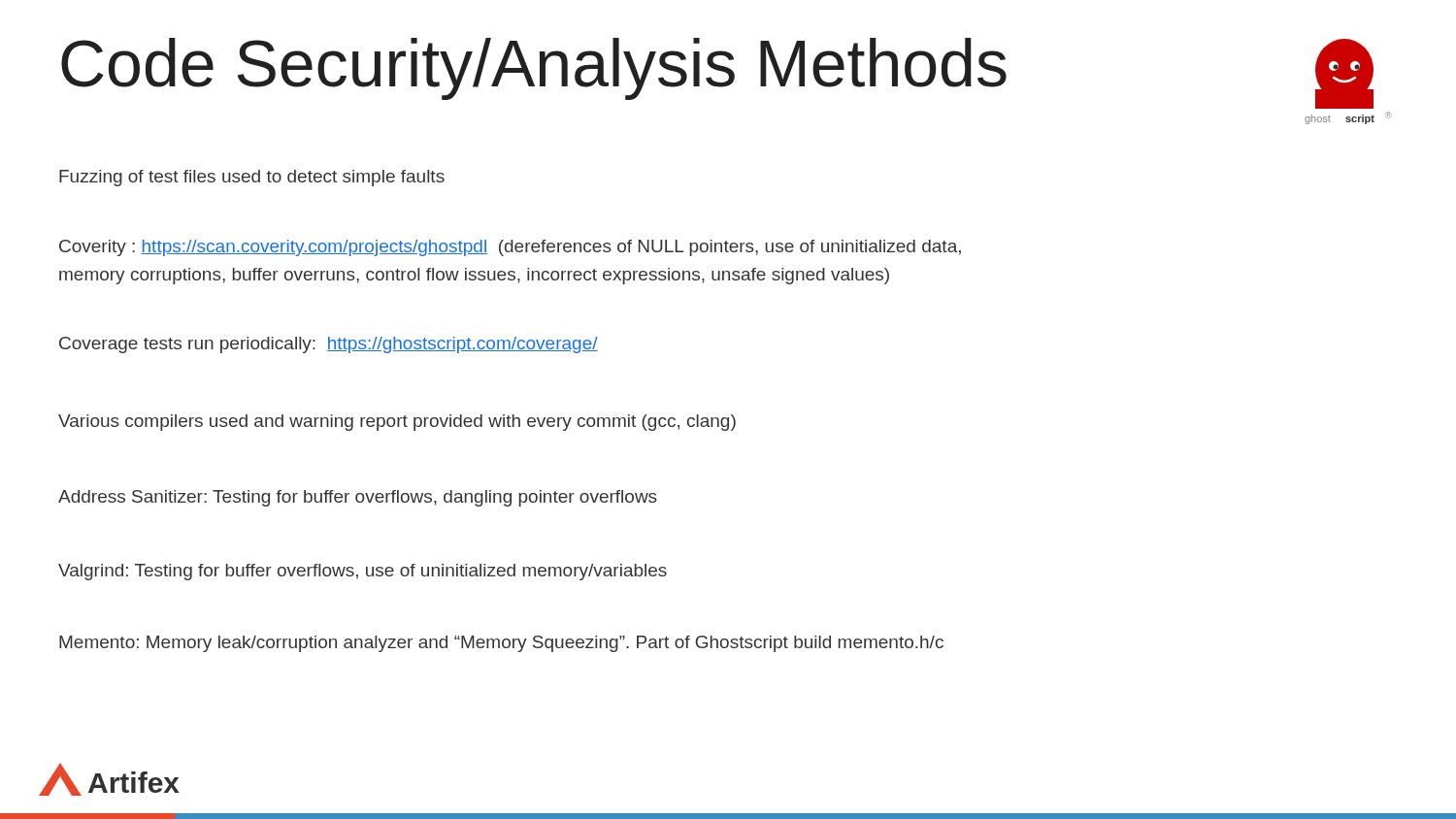Click on the logo
The image size is (1456, 819).
[1344, 80]
